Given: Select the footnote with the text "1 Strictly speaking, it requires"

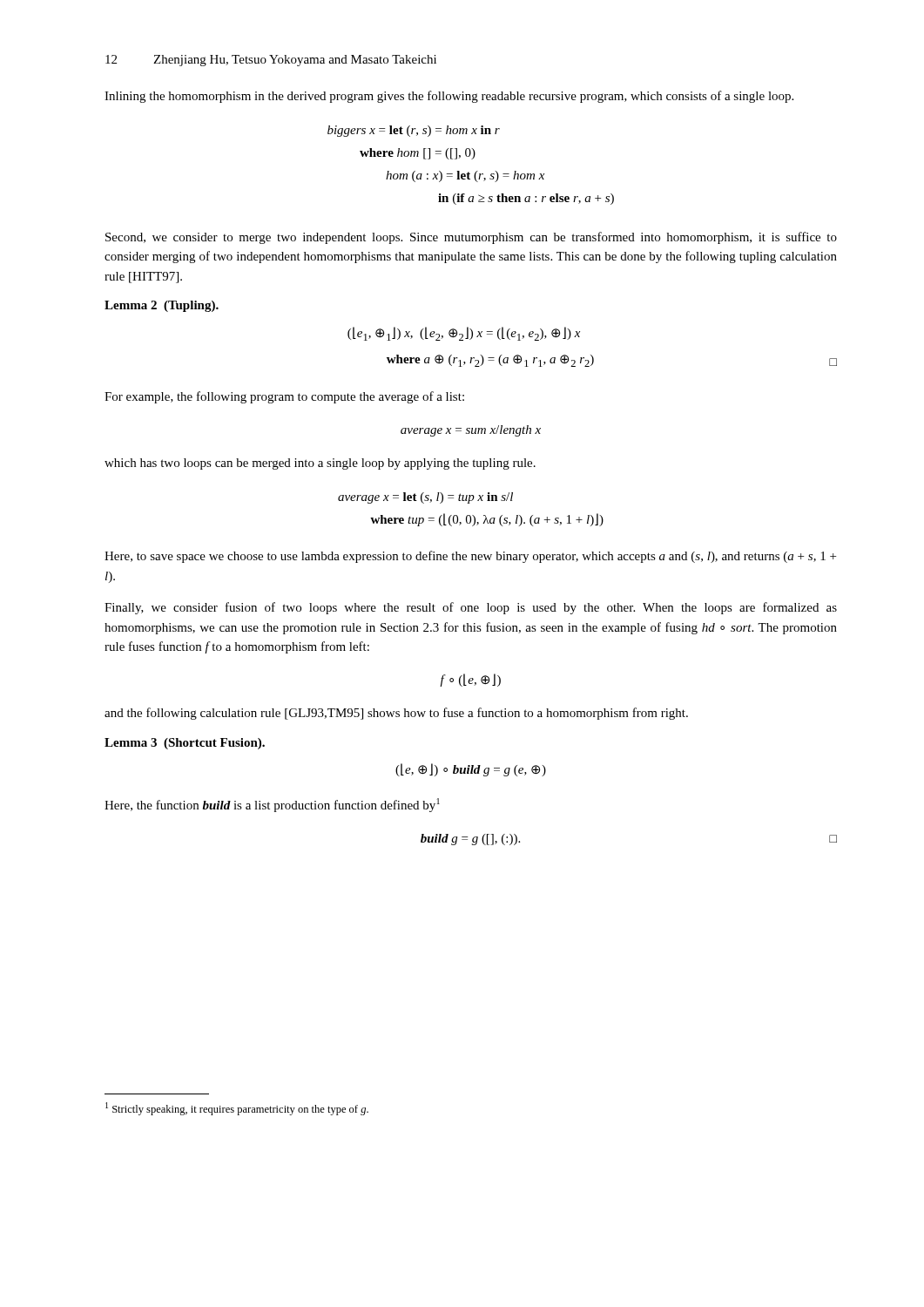Looking at the screenshot, I should (237, 1108).
